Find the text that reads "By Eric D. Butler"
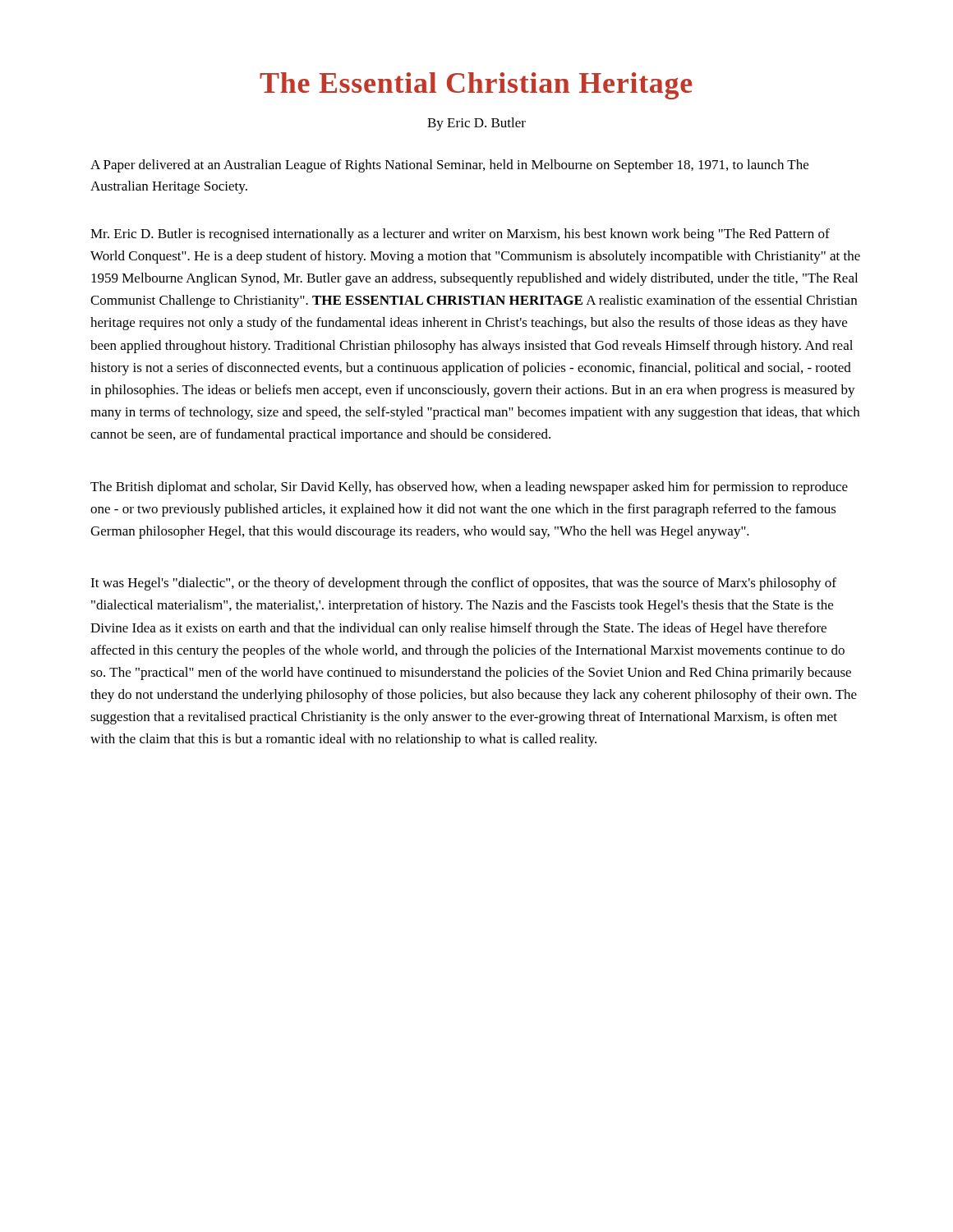The width and height of the screenshot is (953, 1232). click(x=476, y=123)
